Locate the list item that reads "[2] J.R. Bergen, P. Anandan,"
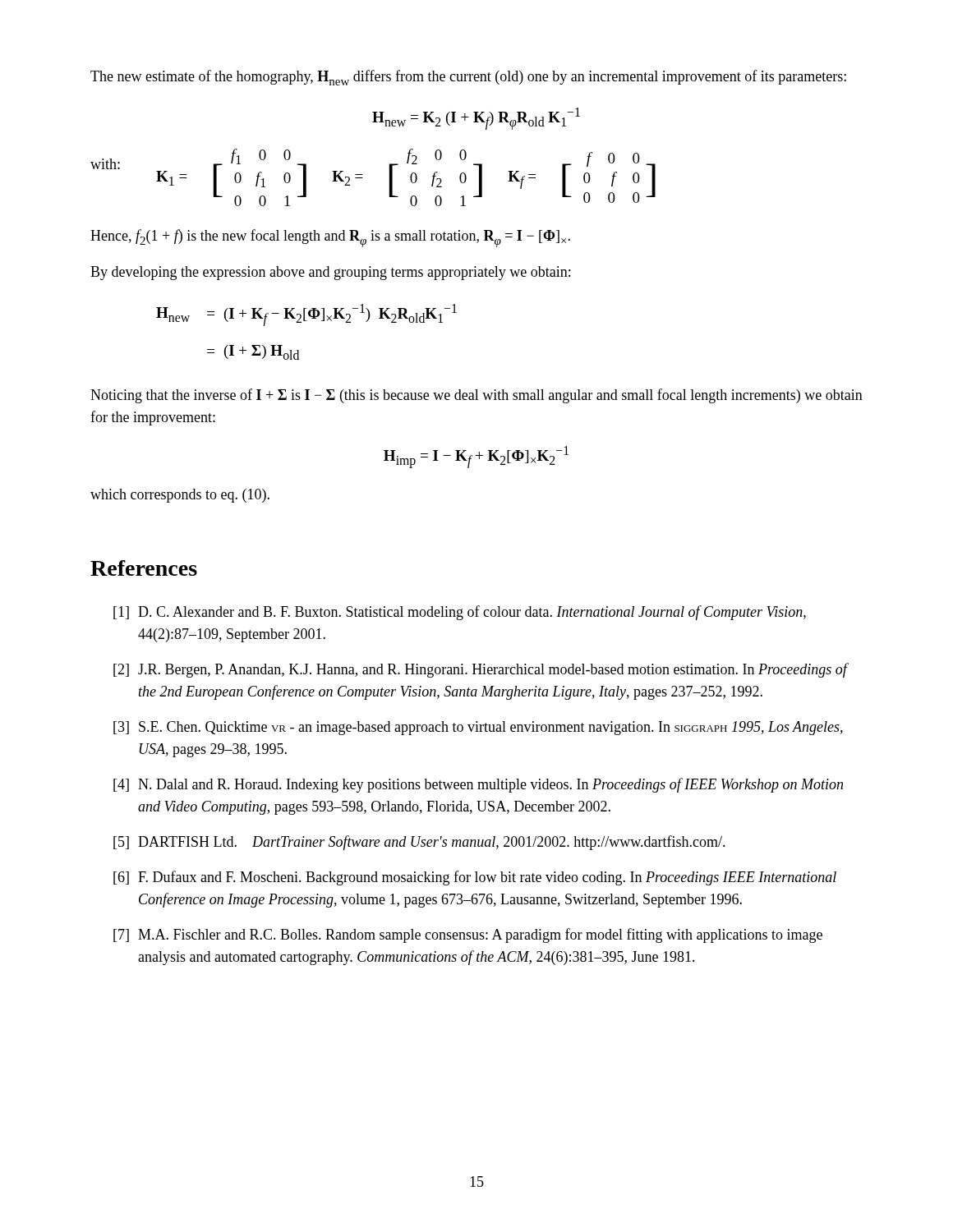953x1232 pixels. click(476, 681)
